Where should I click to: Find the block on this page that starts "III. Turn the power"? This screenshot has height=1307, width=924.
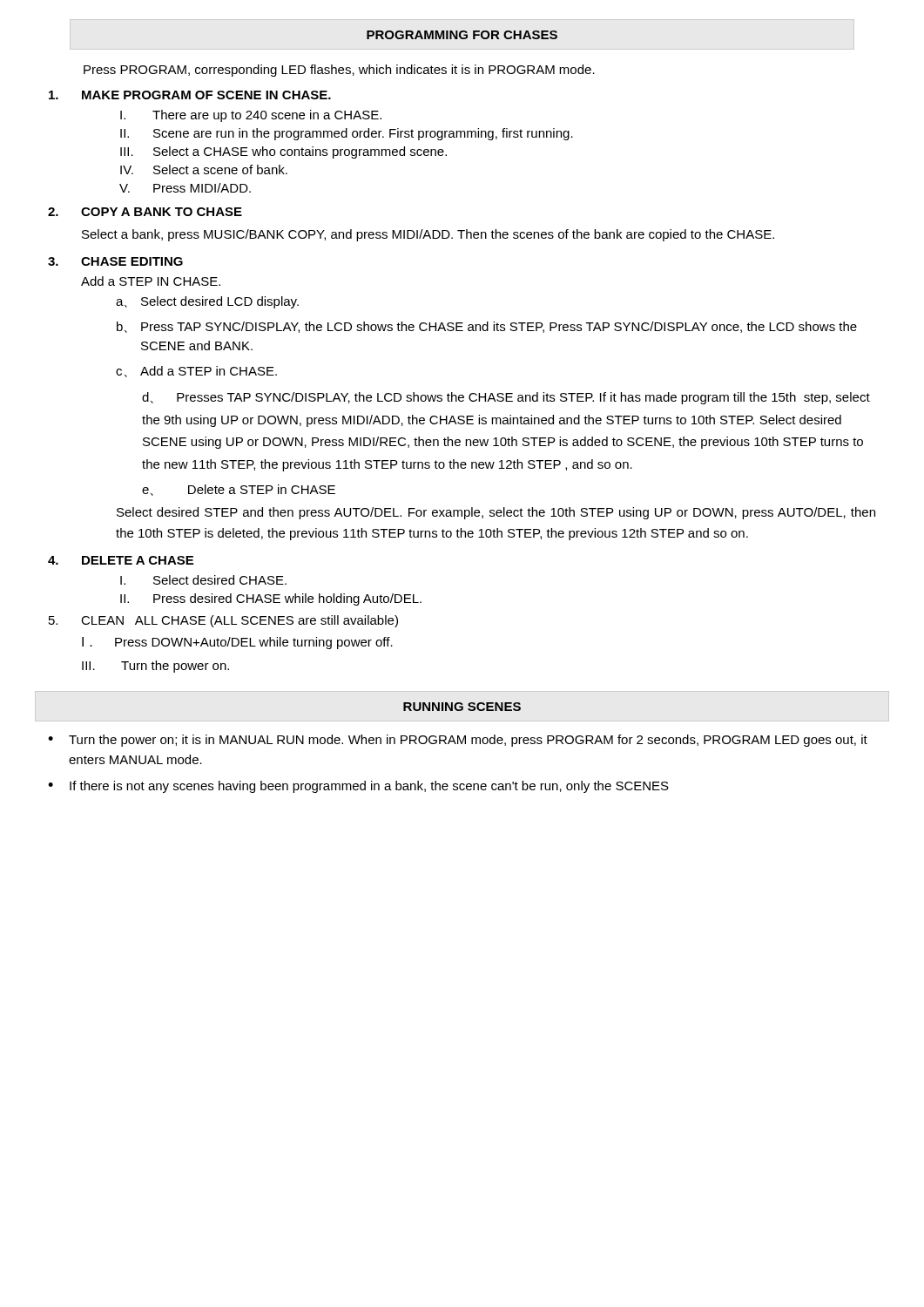(156, 666)
